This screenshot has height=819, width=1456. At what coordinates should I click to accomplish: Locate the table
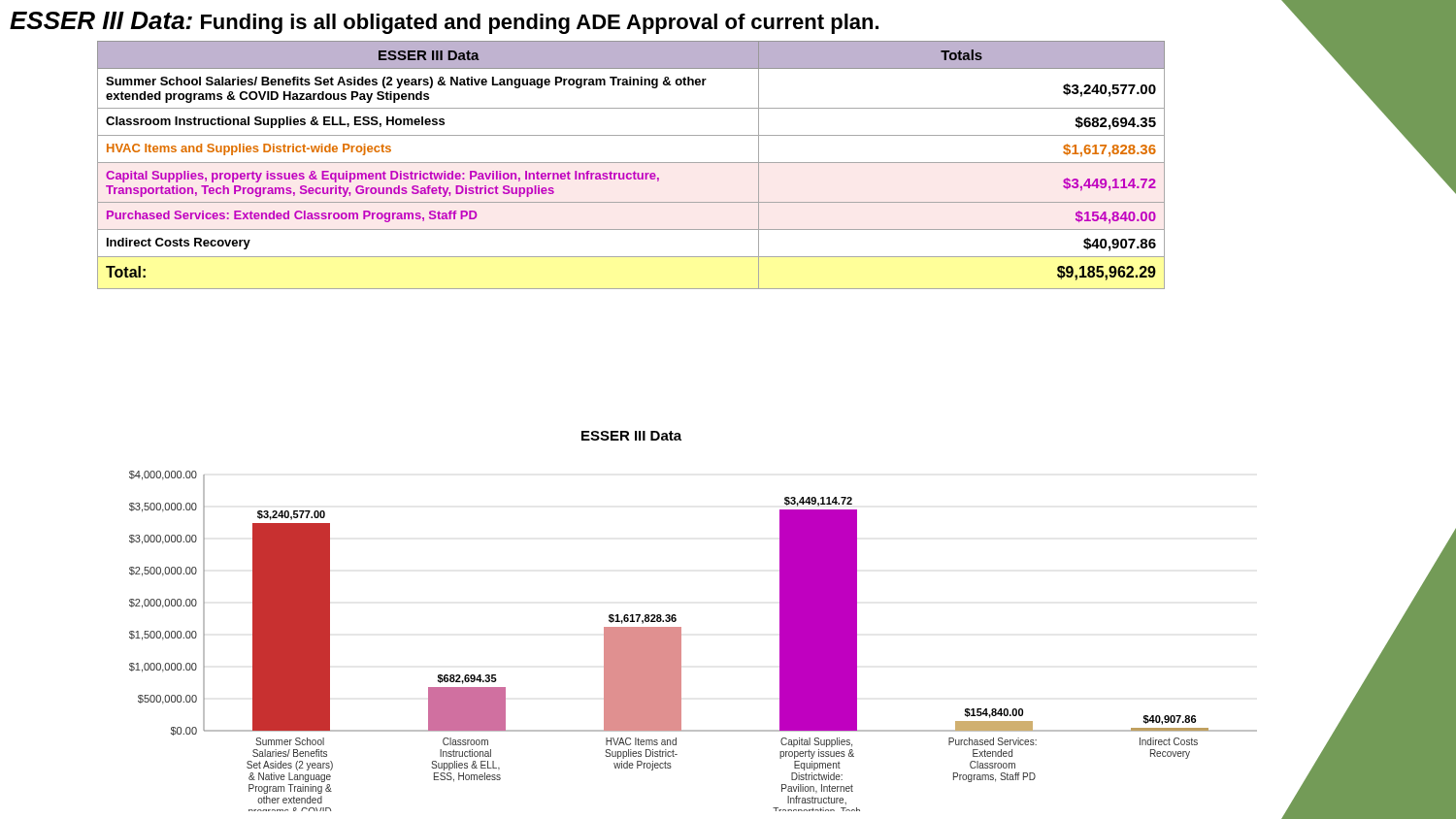[x=631, y=165]
